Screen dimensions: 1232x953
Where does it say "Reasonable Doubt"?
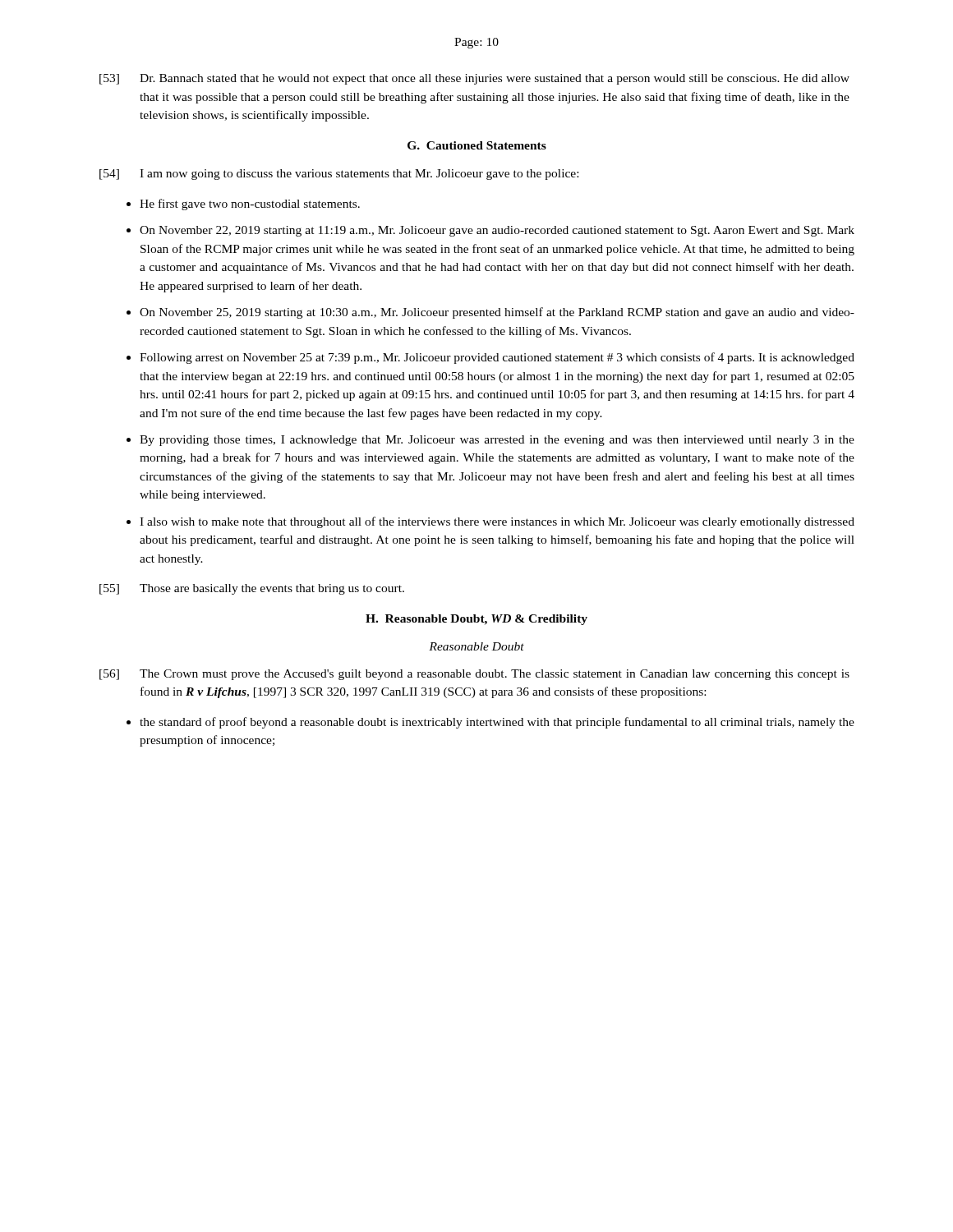476,646
